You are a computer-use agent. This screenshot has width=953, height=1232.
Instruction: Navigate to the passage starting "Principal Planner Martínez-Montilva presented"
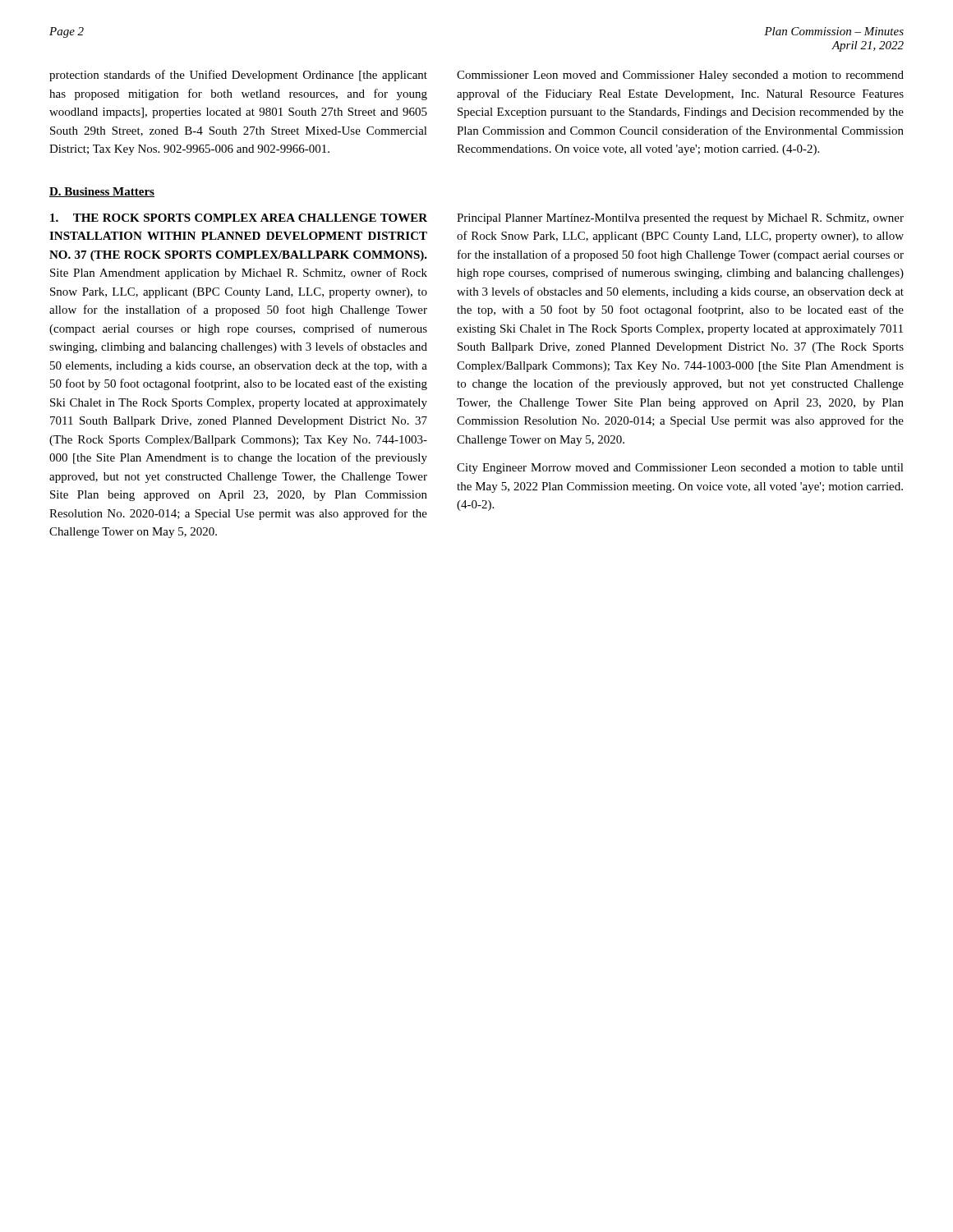680,328
